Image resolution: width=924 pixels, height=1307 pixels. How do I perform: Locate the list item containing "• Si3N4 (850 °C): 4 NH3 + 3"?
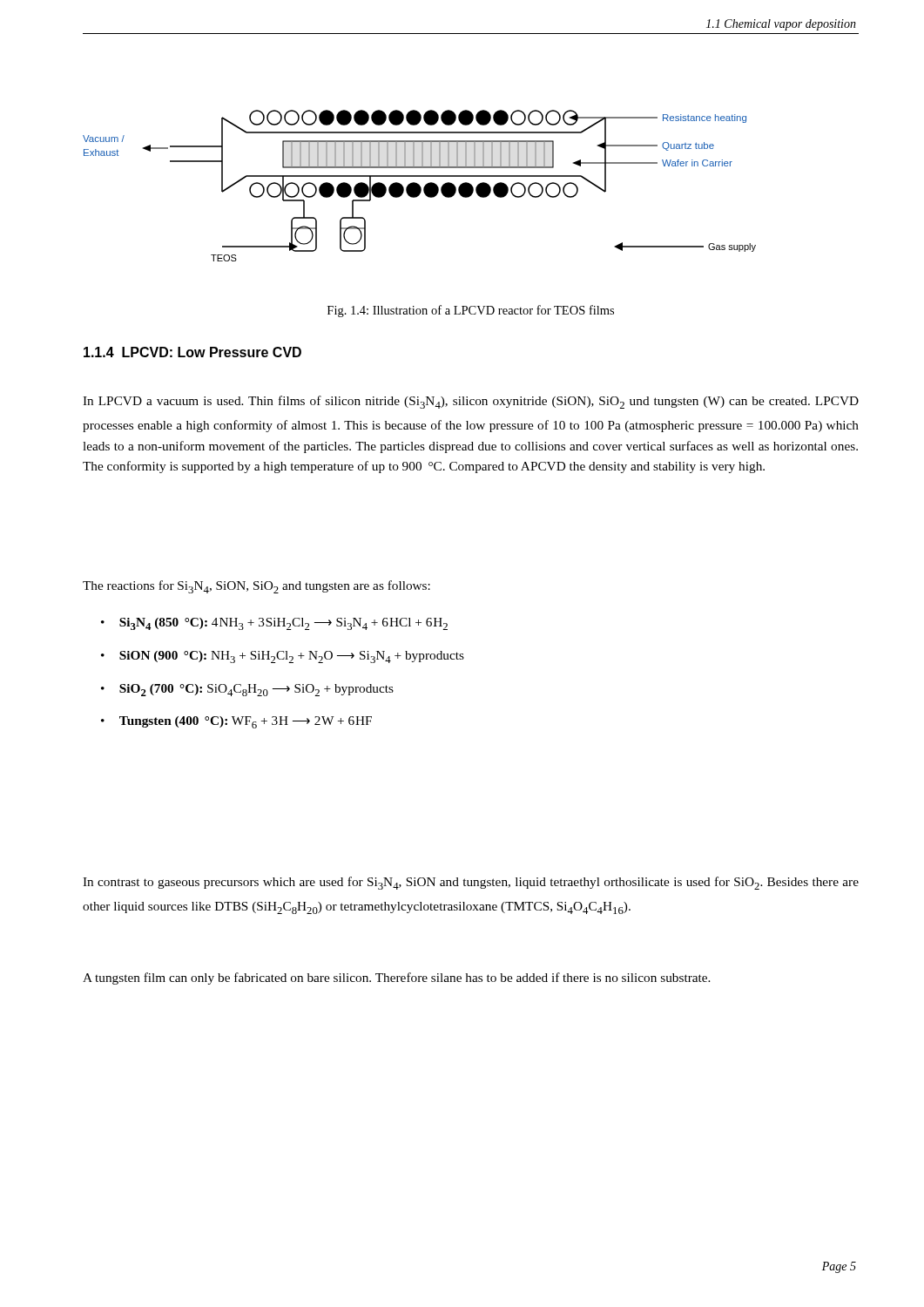[274, 624]
